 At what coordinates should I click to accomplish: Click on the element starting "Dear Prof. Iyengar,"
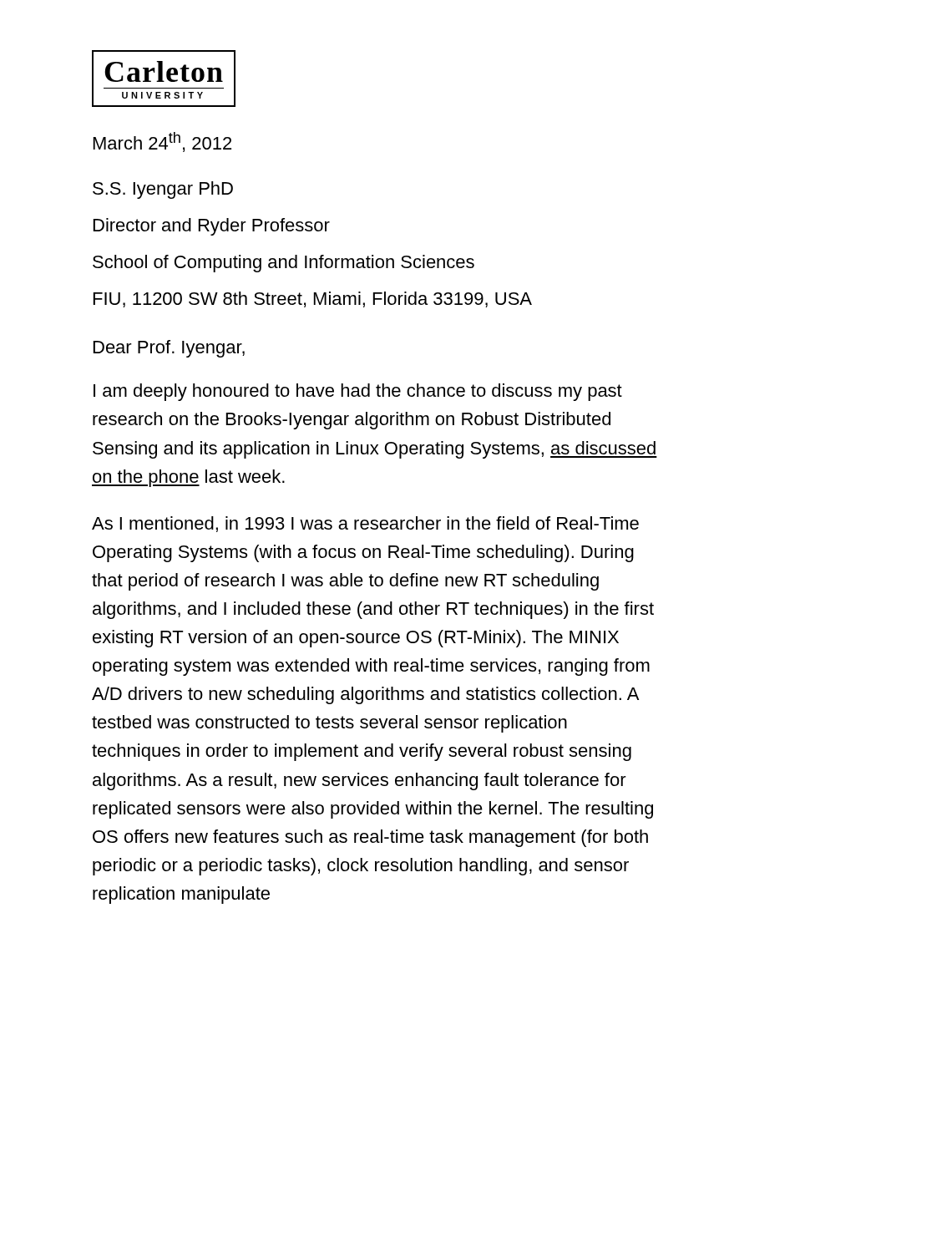tap(169, 347)
